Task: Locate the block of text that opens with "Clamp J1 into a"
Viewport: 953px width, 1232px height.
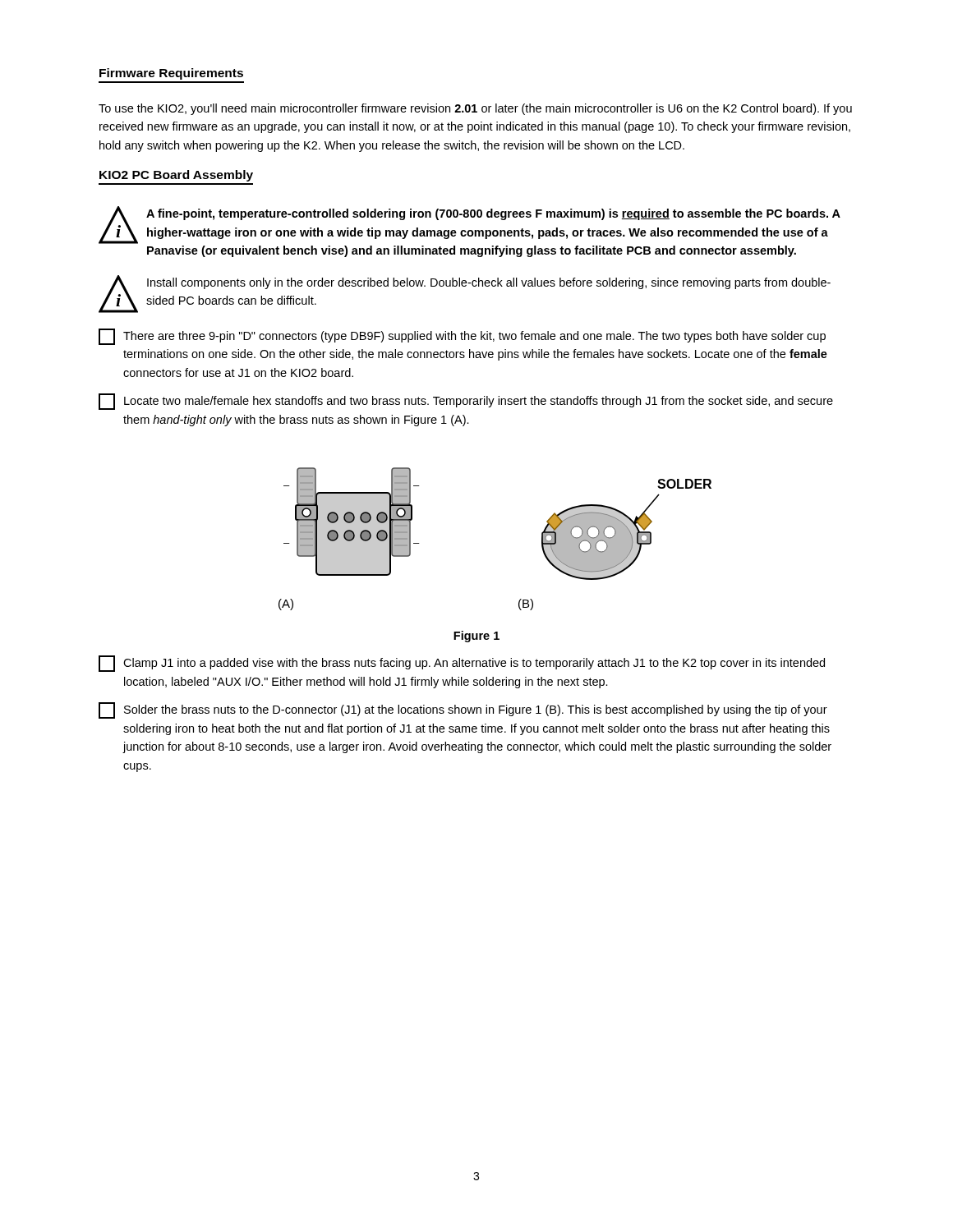Action: point(476,672)
